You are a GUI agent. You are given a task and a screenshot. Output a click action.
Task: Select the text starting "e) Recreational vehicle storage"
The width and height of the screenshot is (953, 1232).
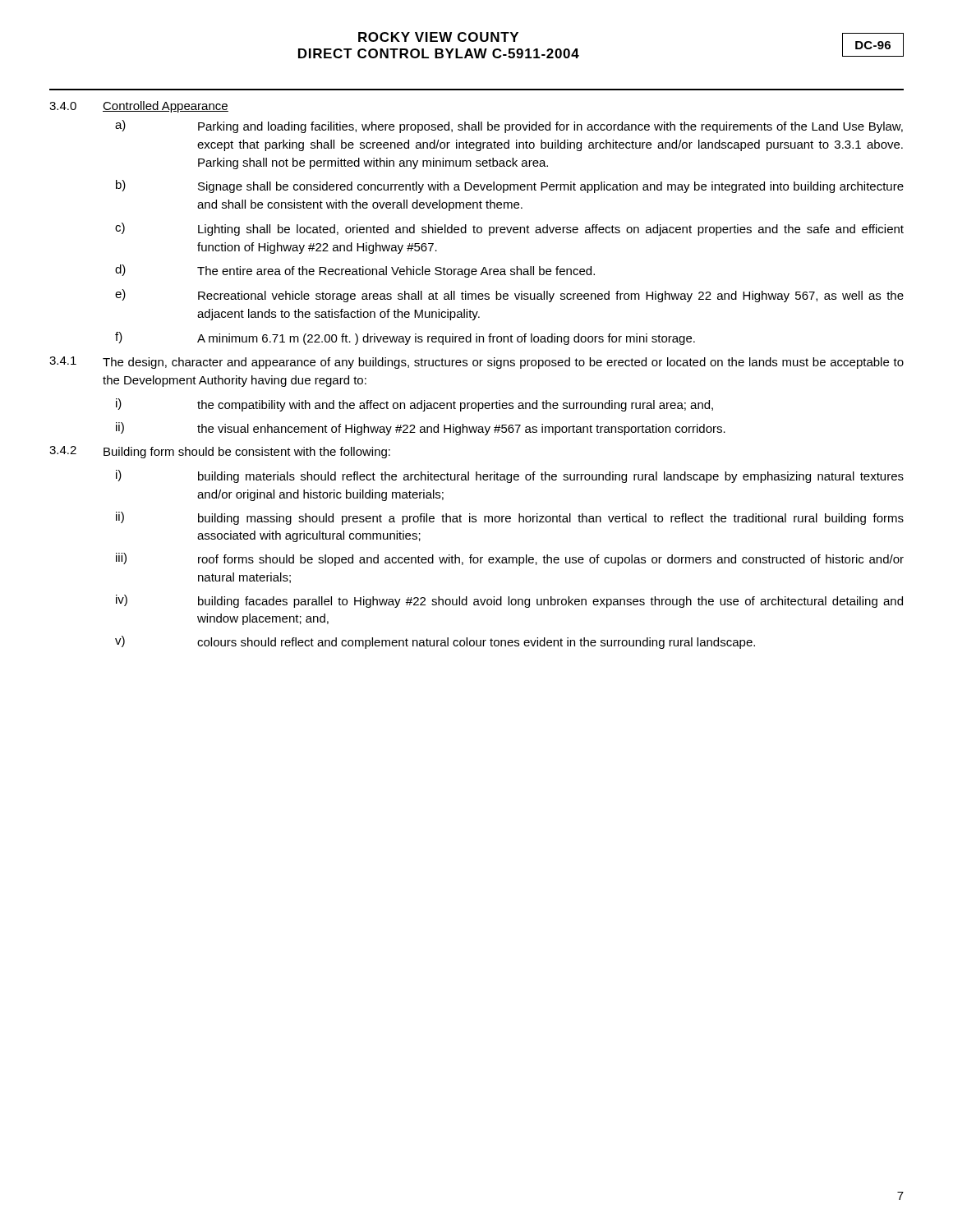coord(476,305)
